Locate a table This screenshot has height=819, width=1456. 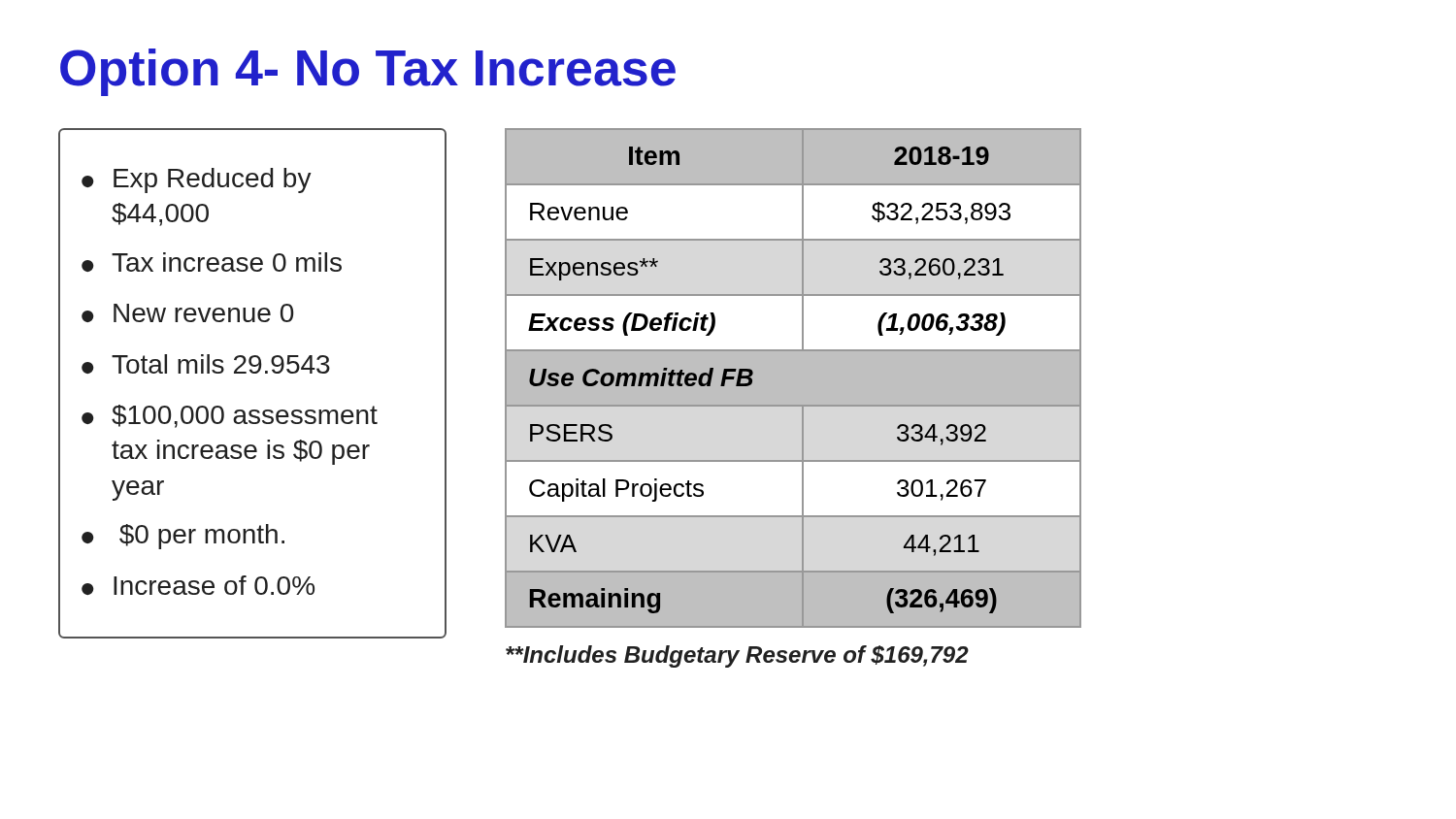(x=793, y=378)
